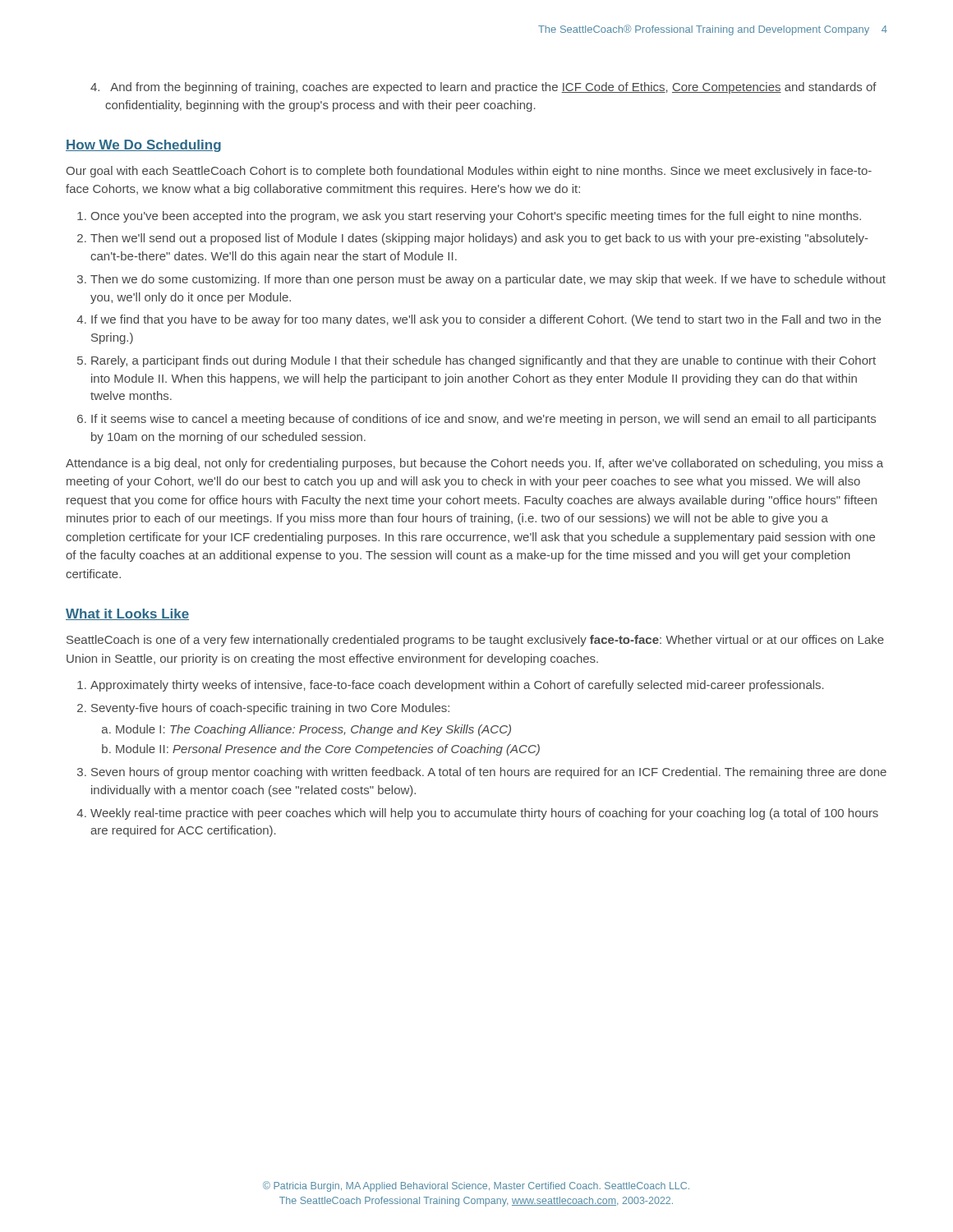Viewport: 953px width, 1232px height.
Task: Locate the passage starting "Attendance is a big deal, not only for"
Action: (476, 518)
